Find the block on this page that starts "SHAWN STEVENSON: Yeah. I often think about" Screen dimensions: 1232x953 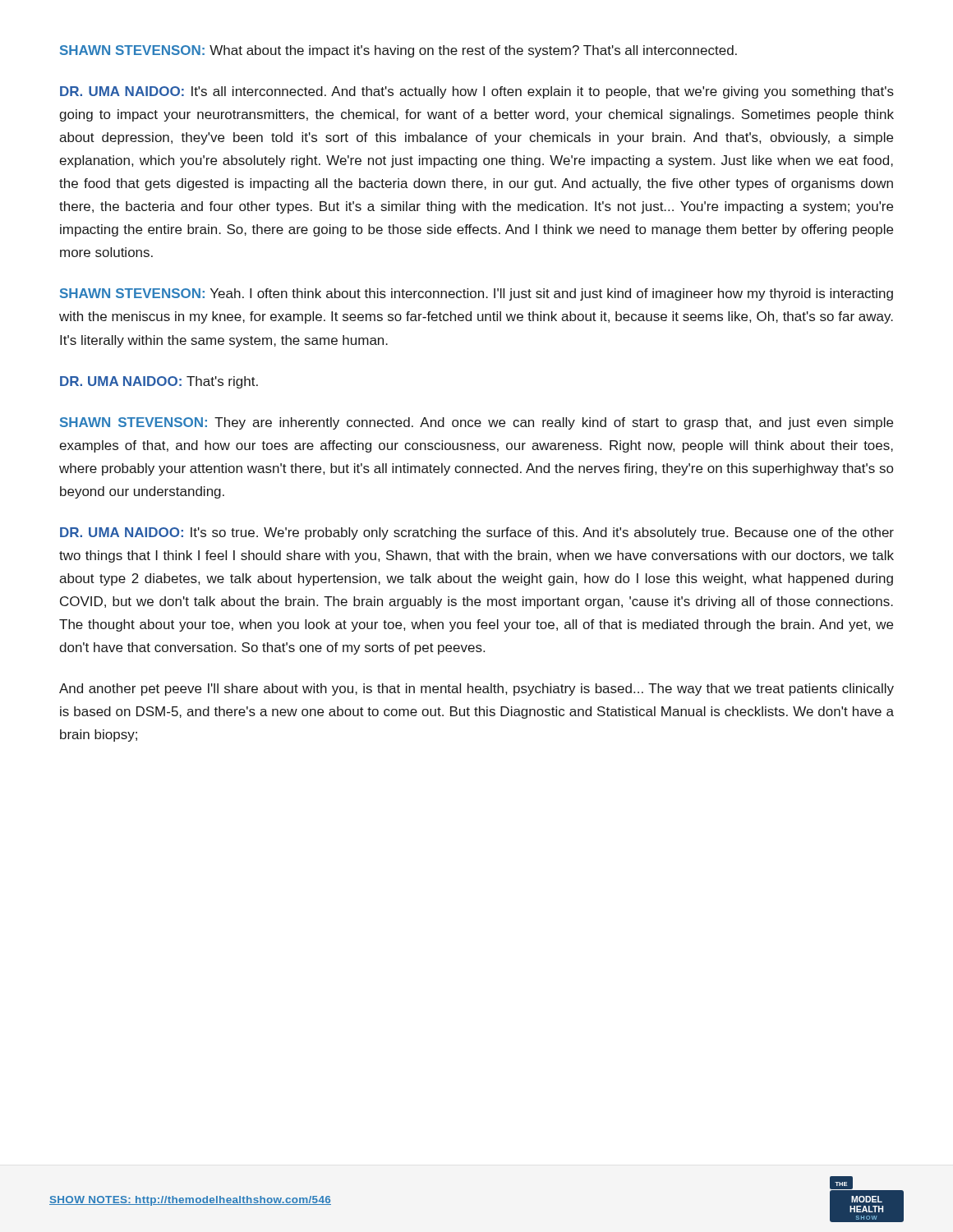pos(476,317)
